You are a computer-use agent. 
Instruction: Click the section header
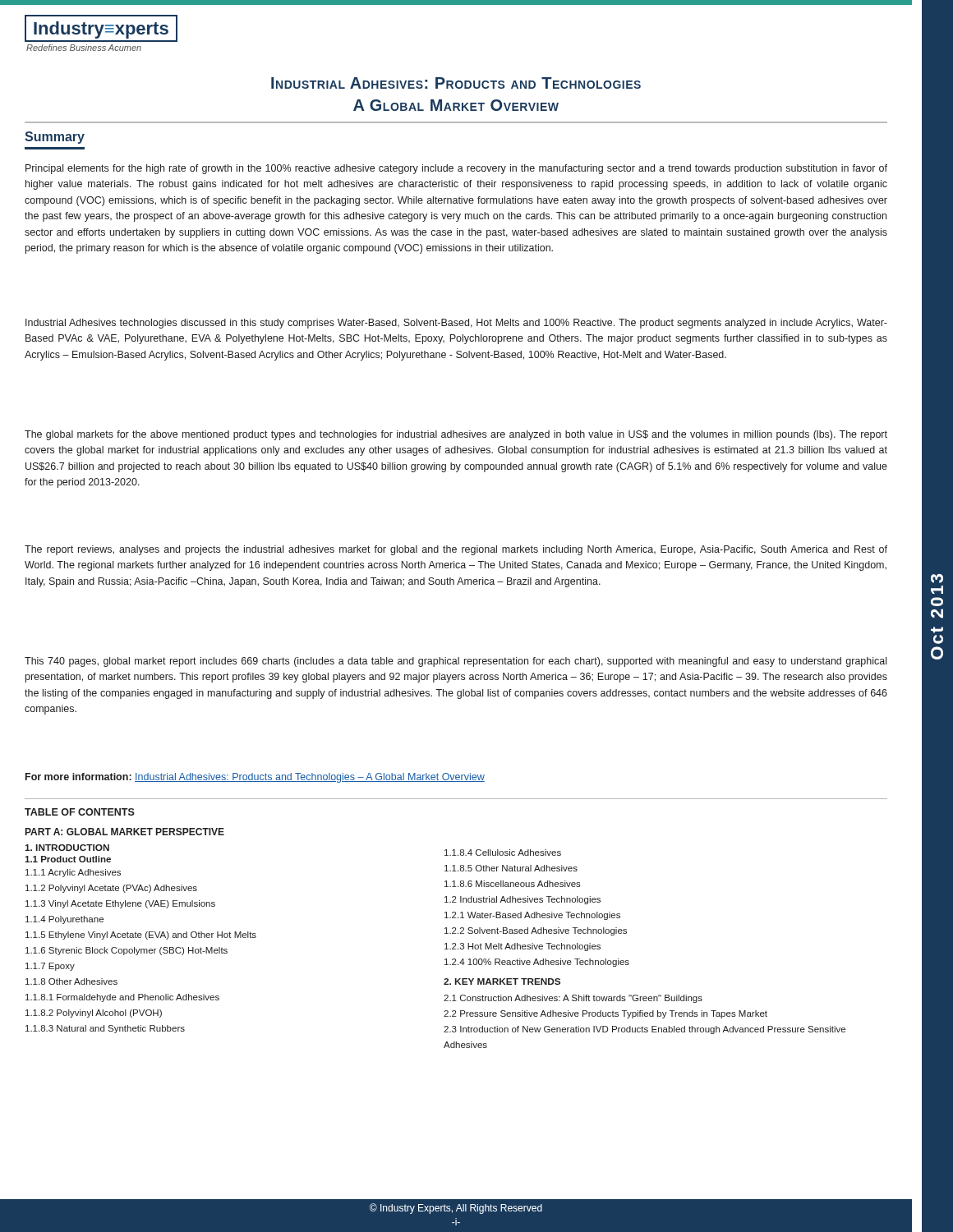(x=55, y=140)
